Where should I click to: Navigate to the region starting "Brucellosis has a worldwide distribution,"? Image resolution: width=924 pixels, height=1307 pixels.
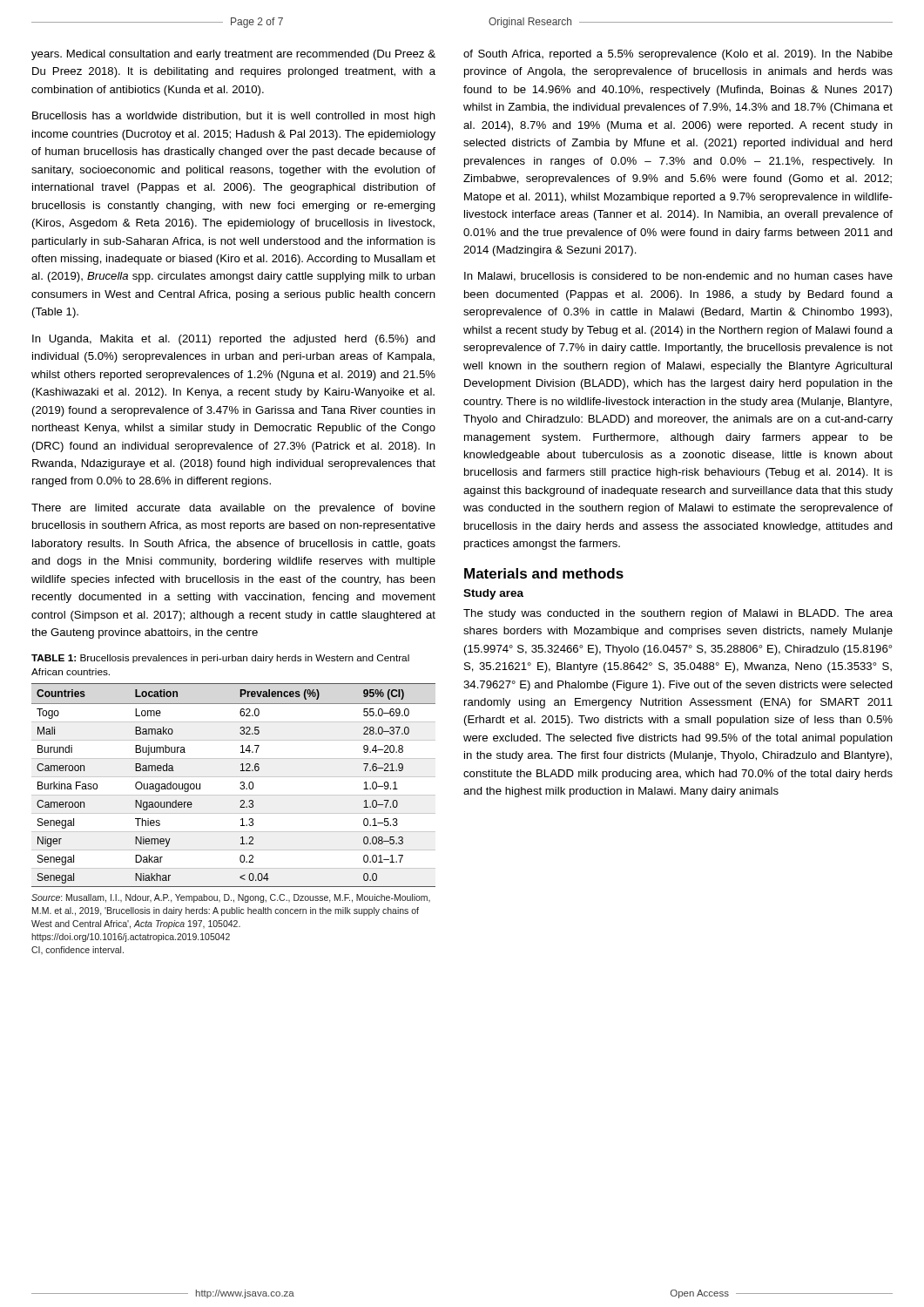(233, 214)
